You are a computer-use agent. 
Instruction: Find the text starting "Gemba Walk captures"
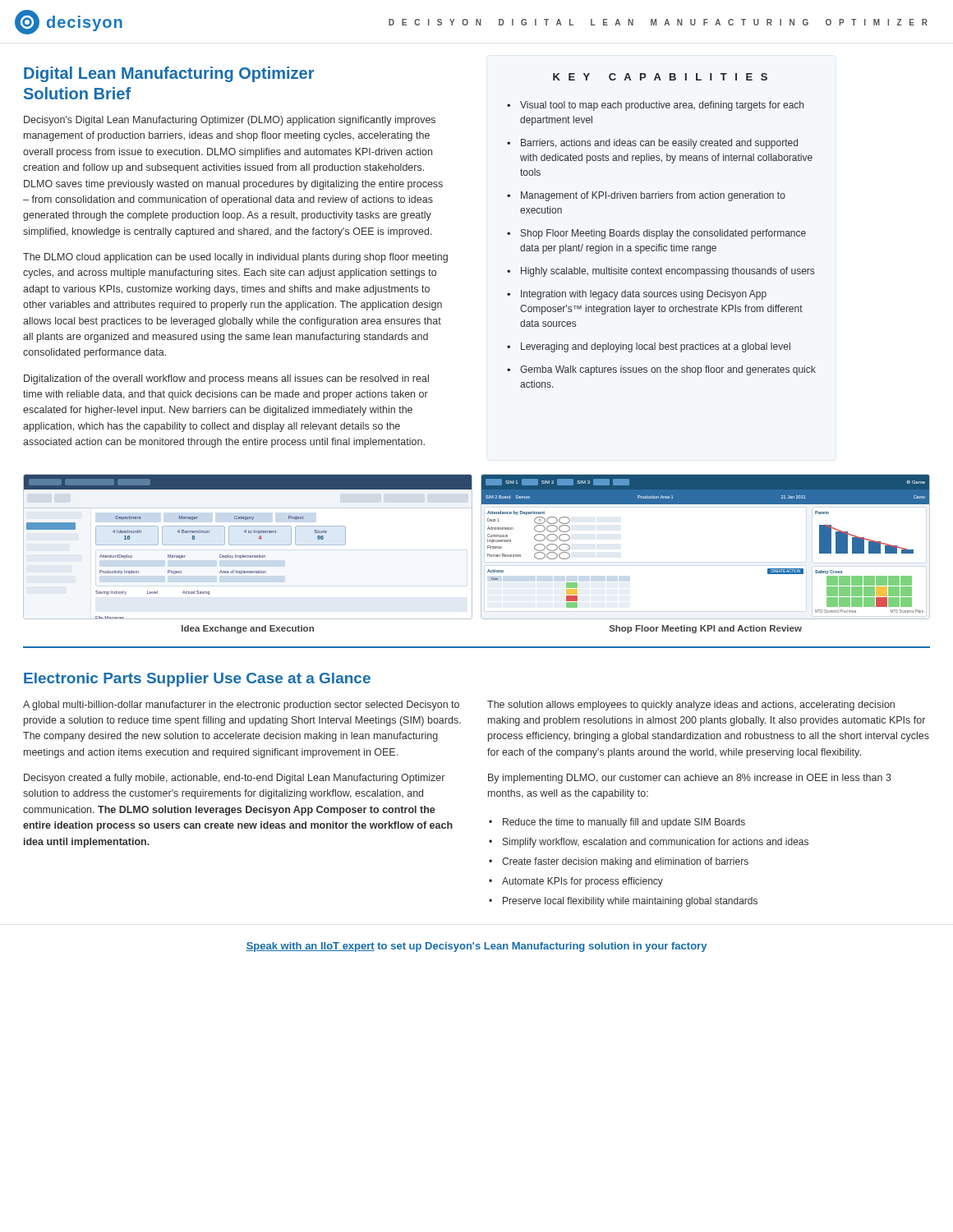668,377
